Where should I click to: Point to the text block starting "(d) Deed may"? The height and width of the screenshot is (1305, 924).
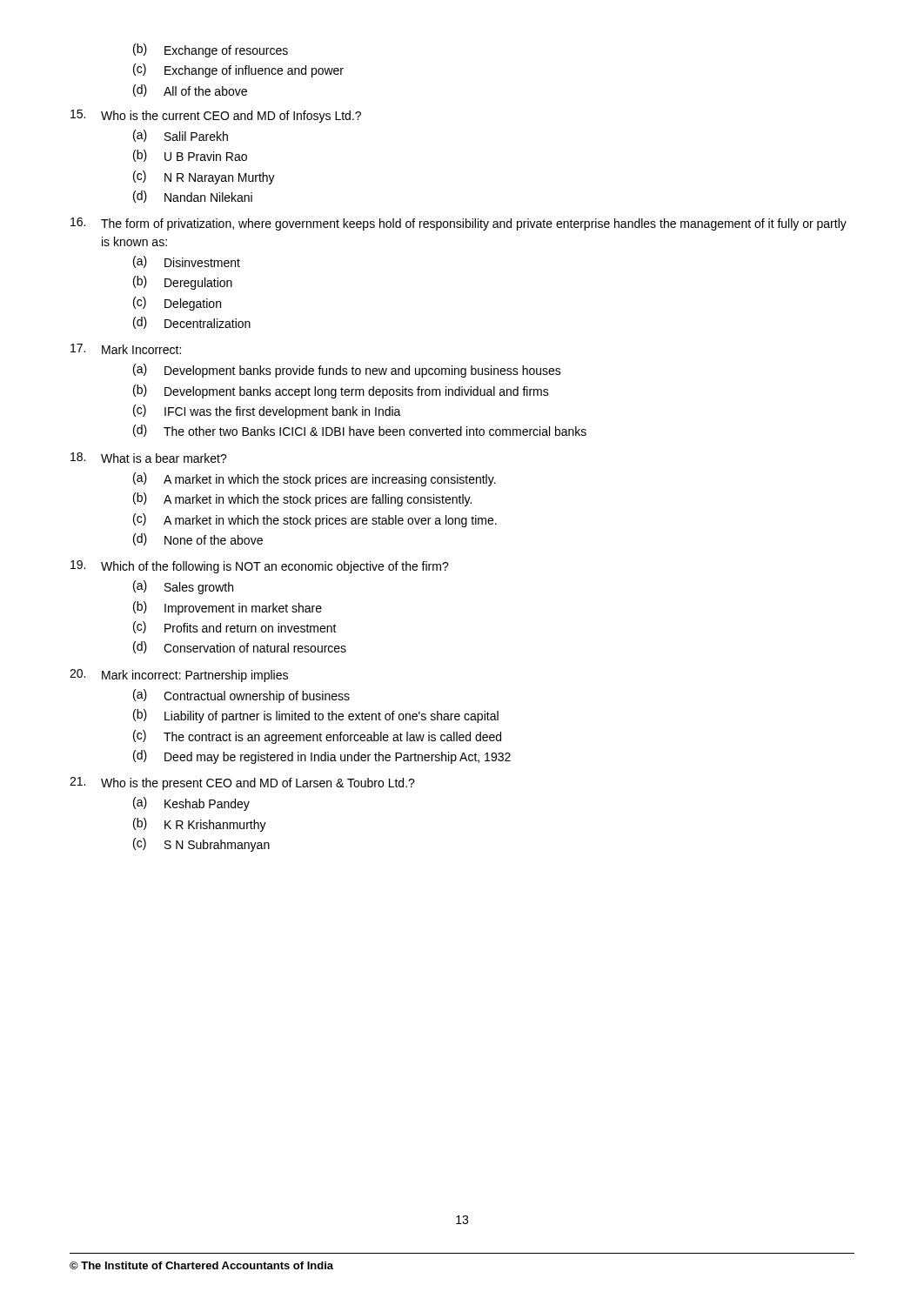tap(493, 757)
